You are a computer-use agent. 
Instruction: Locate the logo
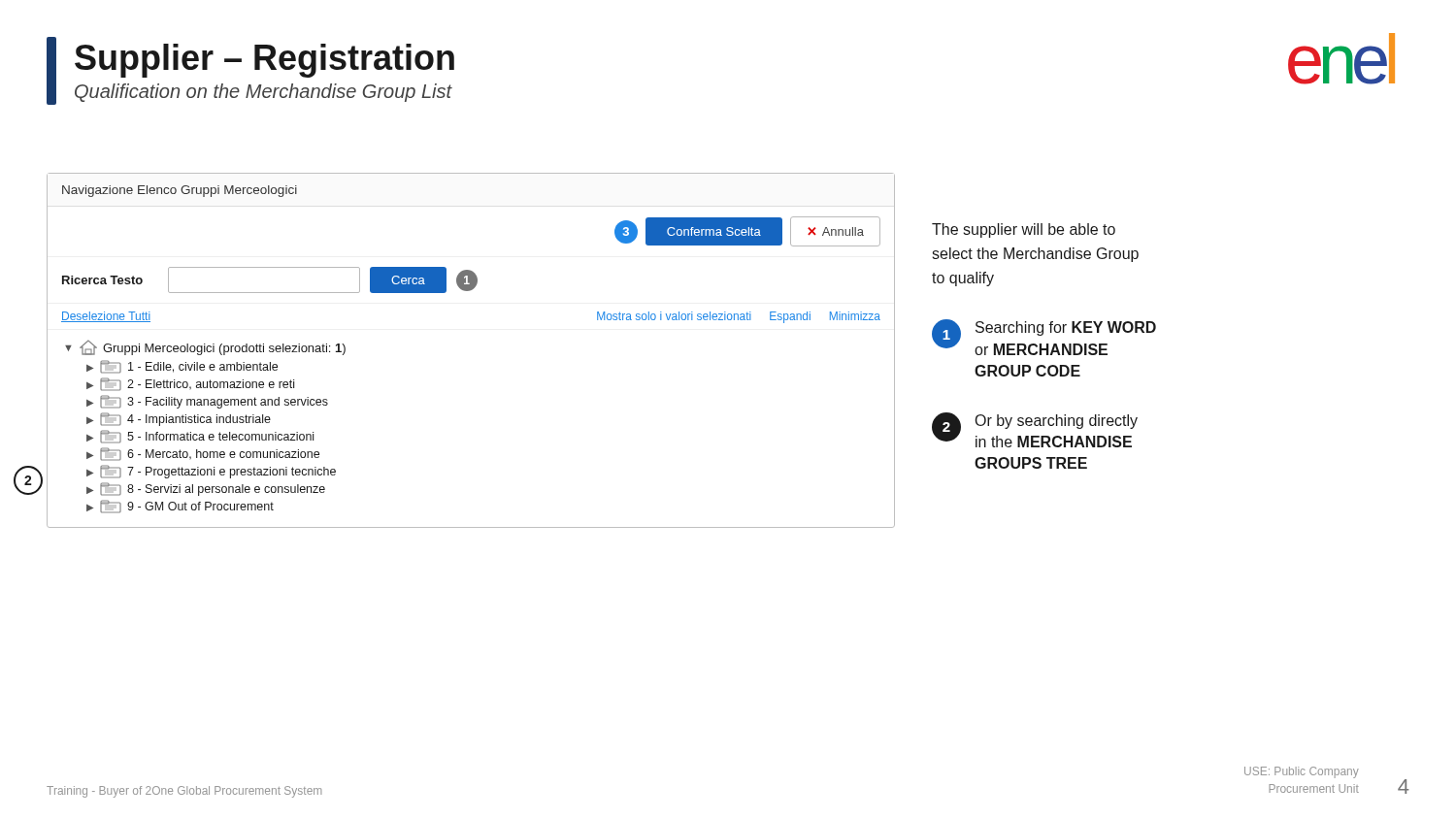click(x=1348, y=61)
